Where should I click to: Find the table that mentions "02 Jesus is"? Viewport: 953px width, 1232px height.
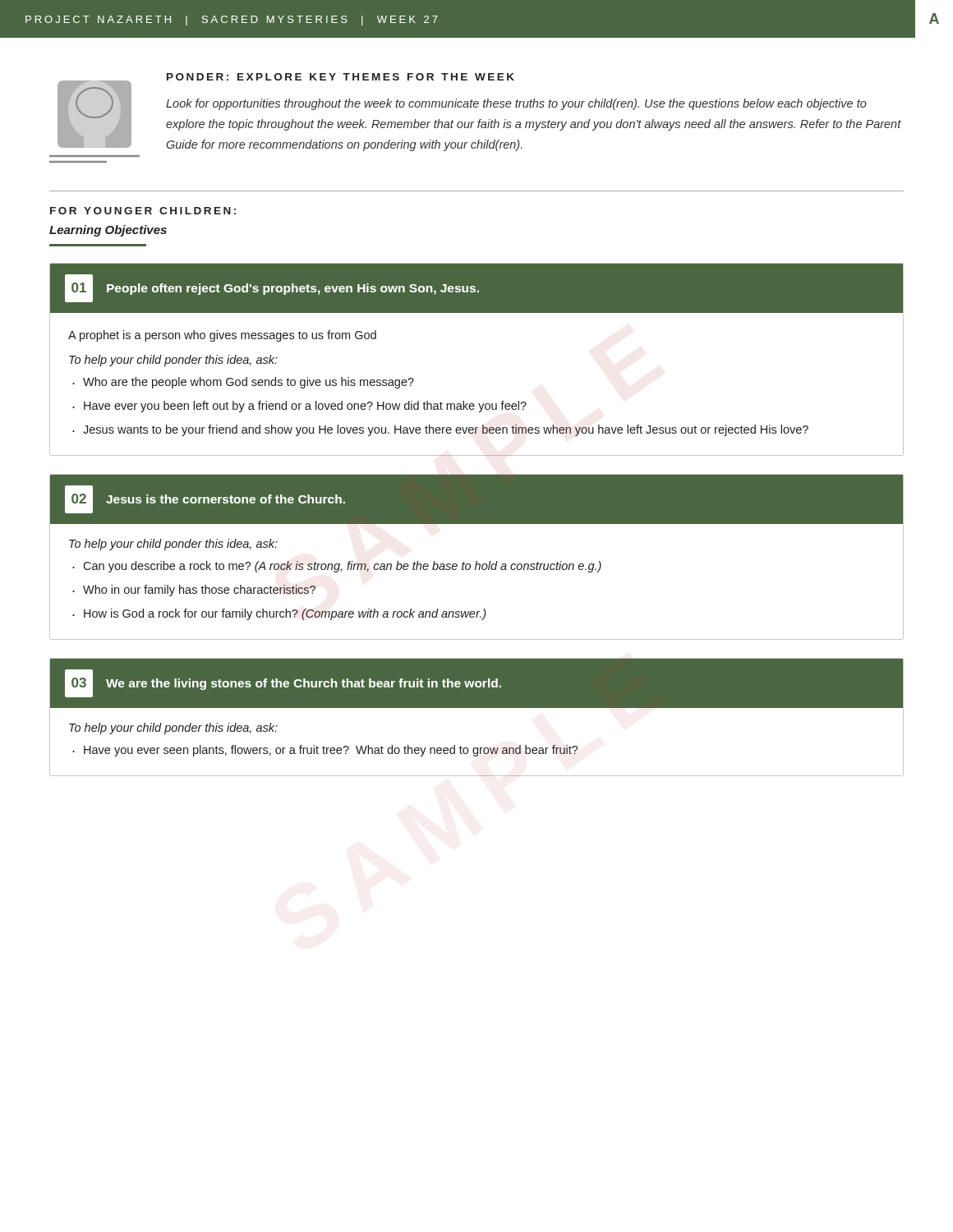point(476,557)
